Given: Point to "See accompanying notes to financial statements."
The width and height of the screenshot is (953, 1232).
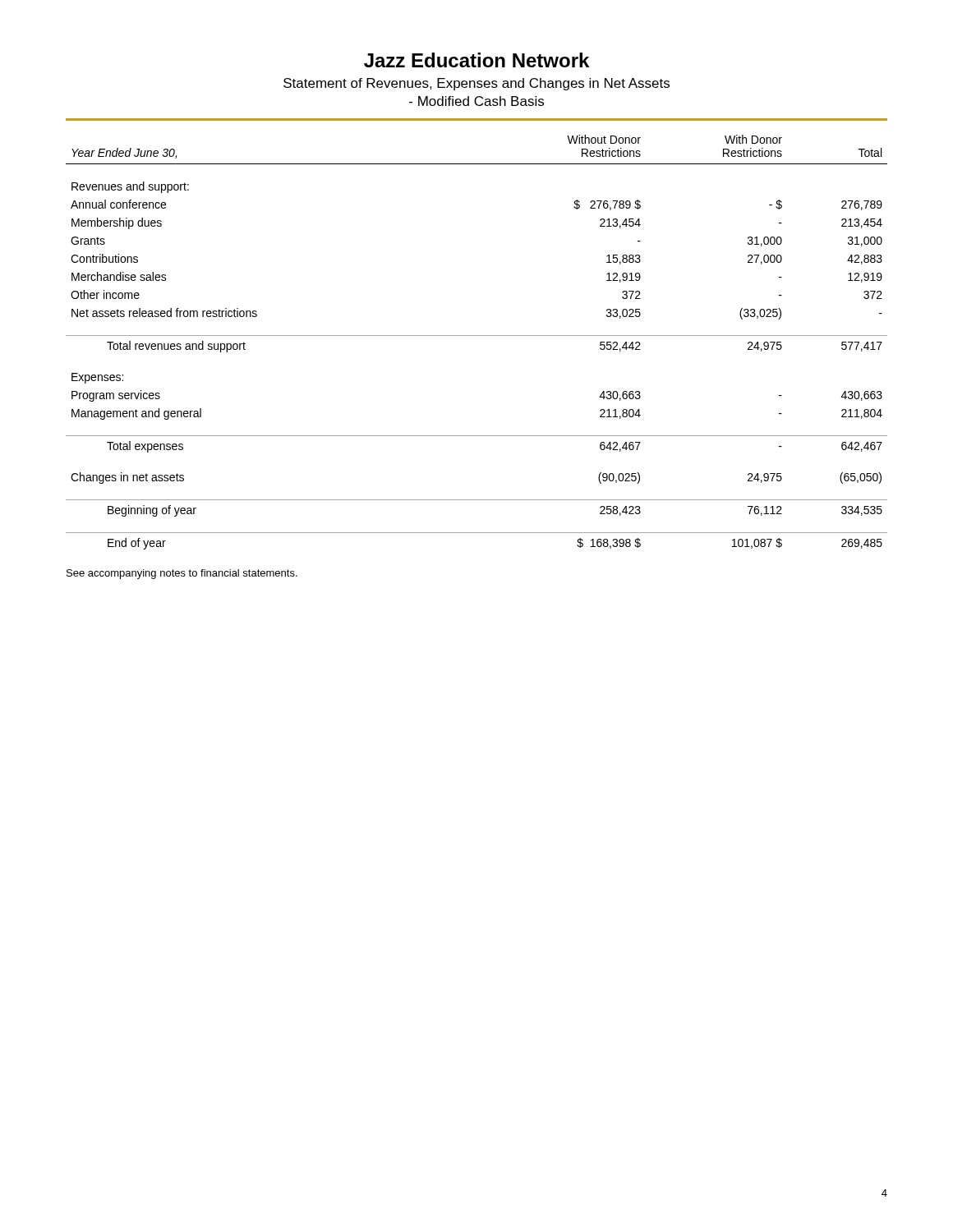Looking at the screenshot, I should tap(182, 573).
